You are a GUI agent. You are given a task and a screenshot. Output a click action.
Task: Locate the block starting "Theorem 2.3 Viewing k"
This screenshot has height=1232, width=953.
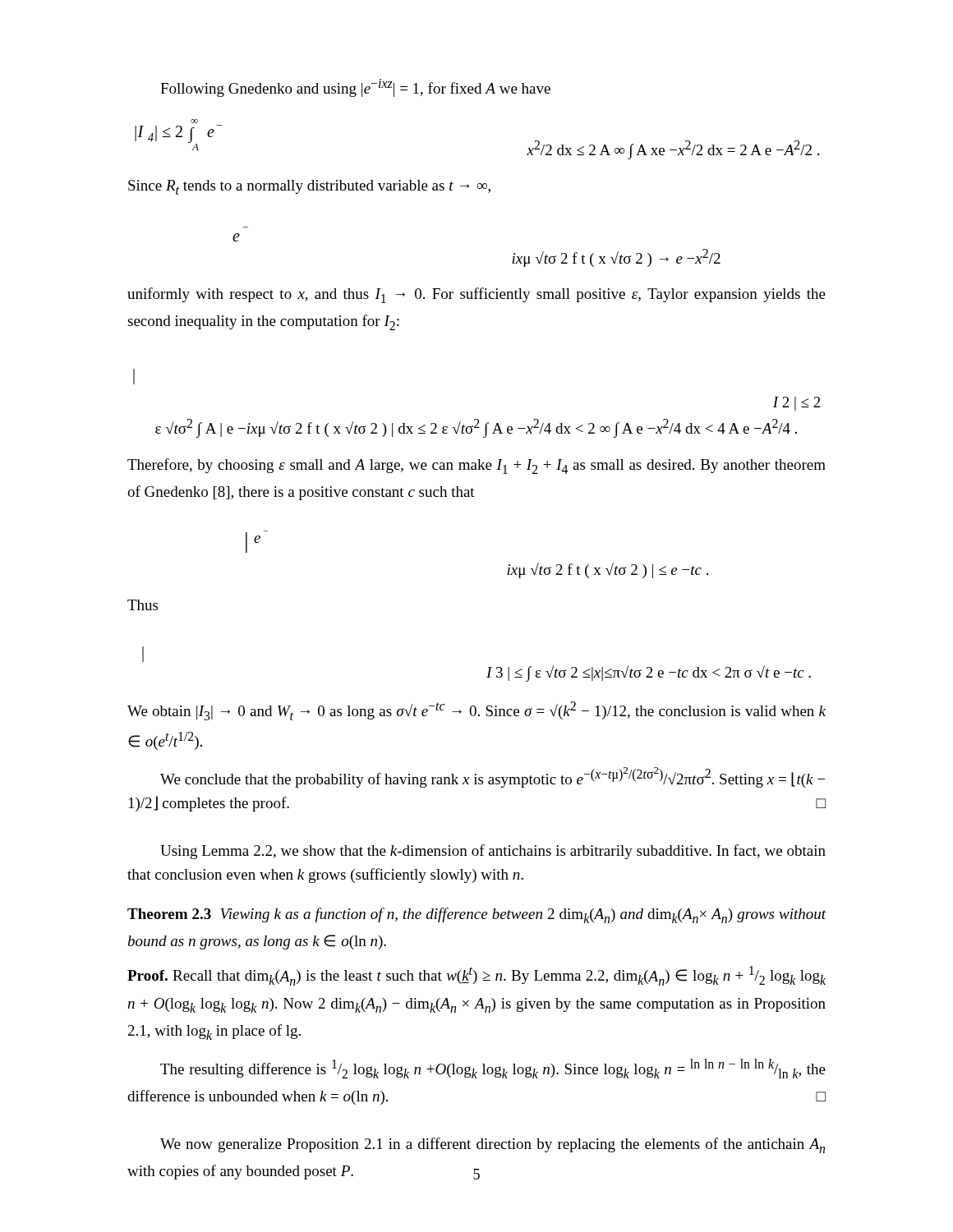[476, 927]
